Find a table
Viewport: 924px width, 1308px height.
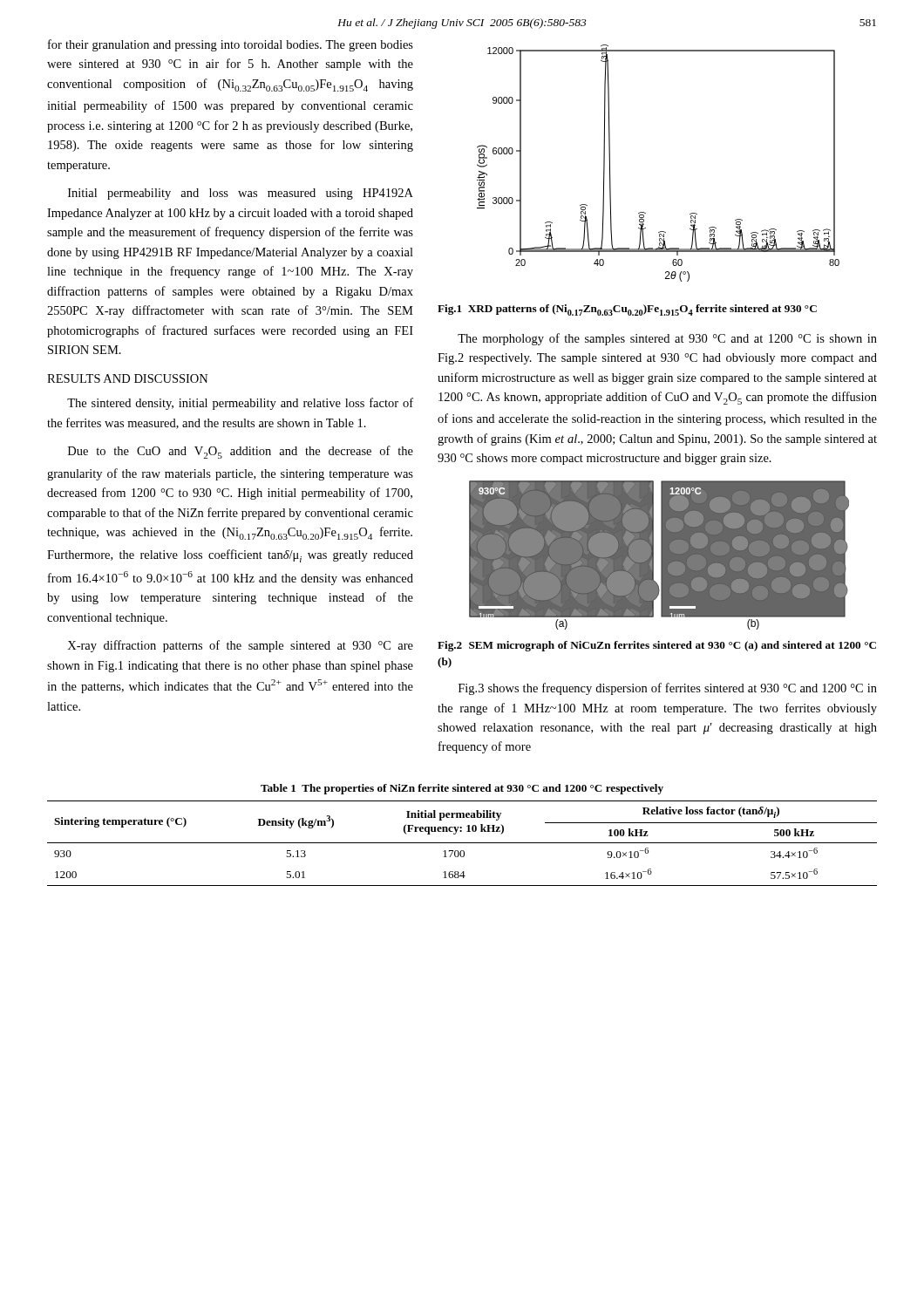coord(462,843)
